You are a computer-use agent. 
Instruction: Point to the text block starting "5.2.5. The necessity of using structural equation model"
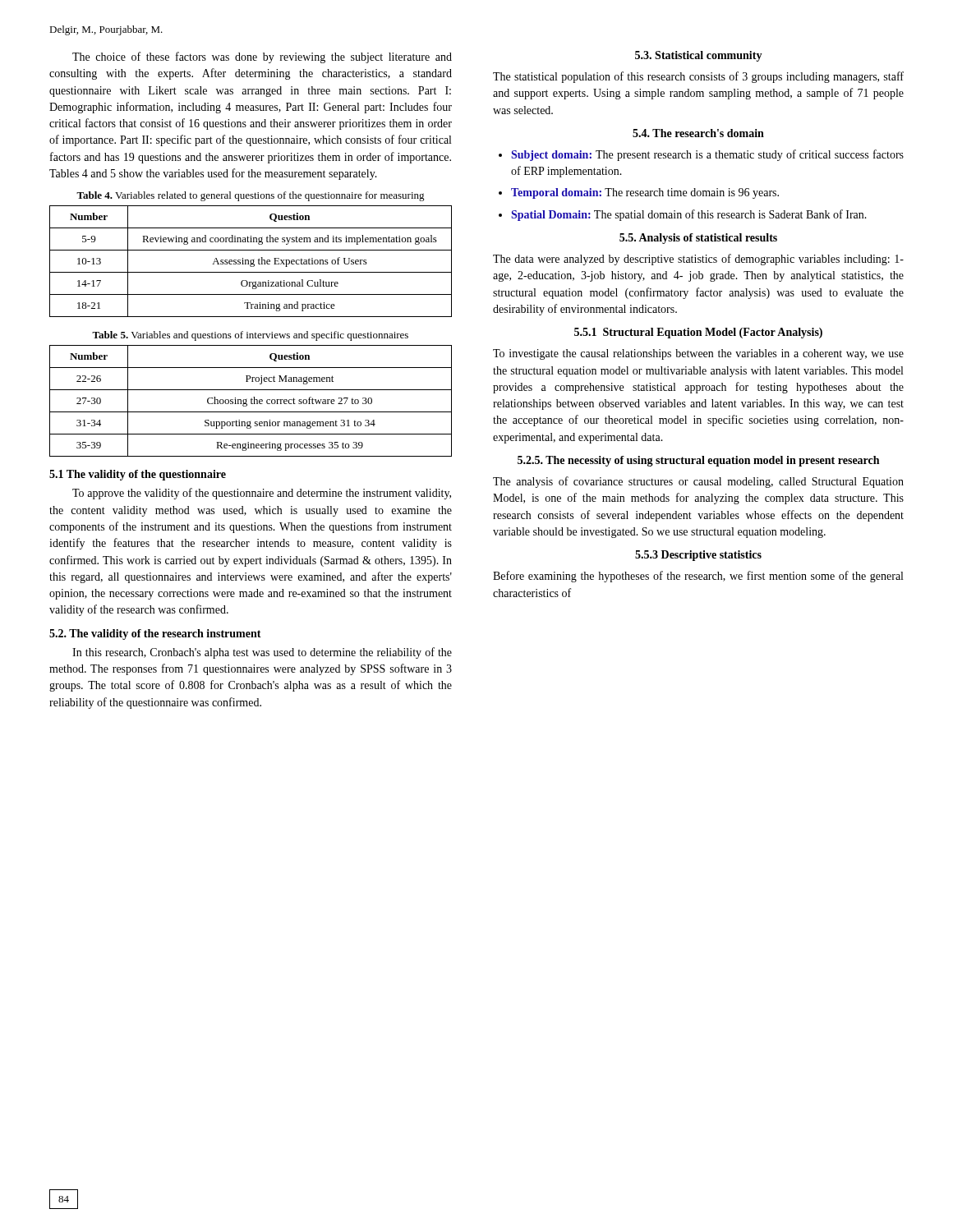698,460
